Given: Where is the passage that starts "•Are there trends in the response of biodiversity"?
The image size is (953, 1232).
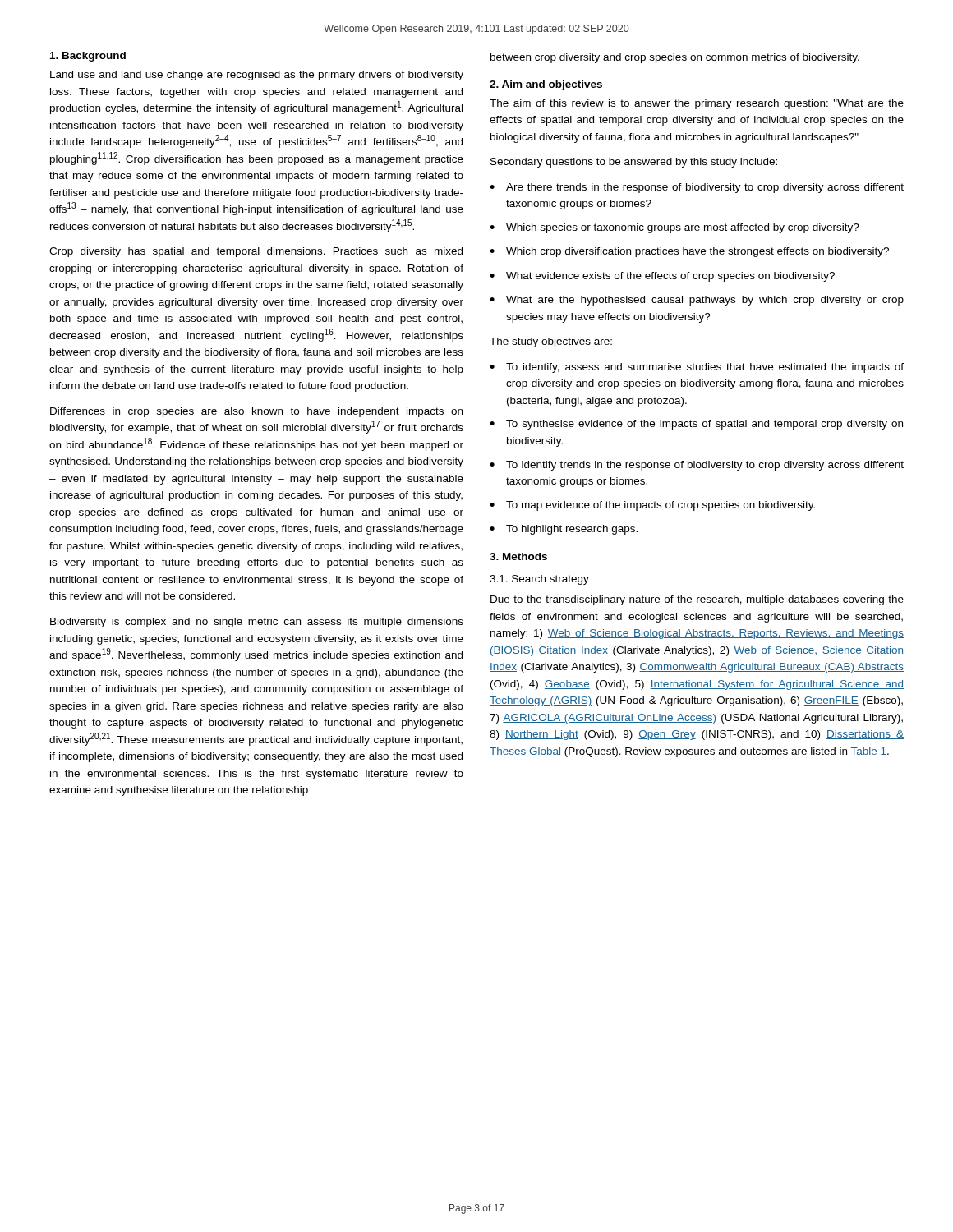Looking at the screenshot, I should click(x=697, y=196).
